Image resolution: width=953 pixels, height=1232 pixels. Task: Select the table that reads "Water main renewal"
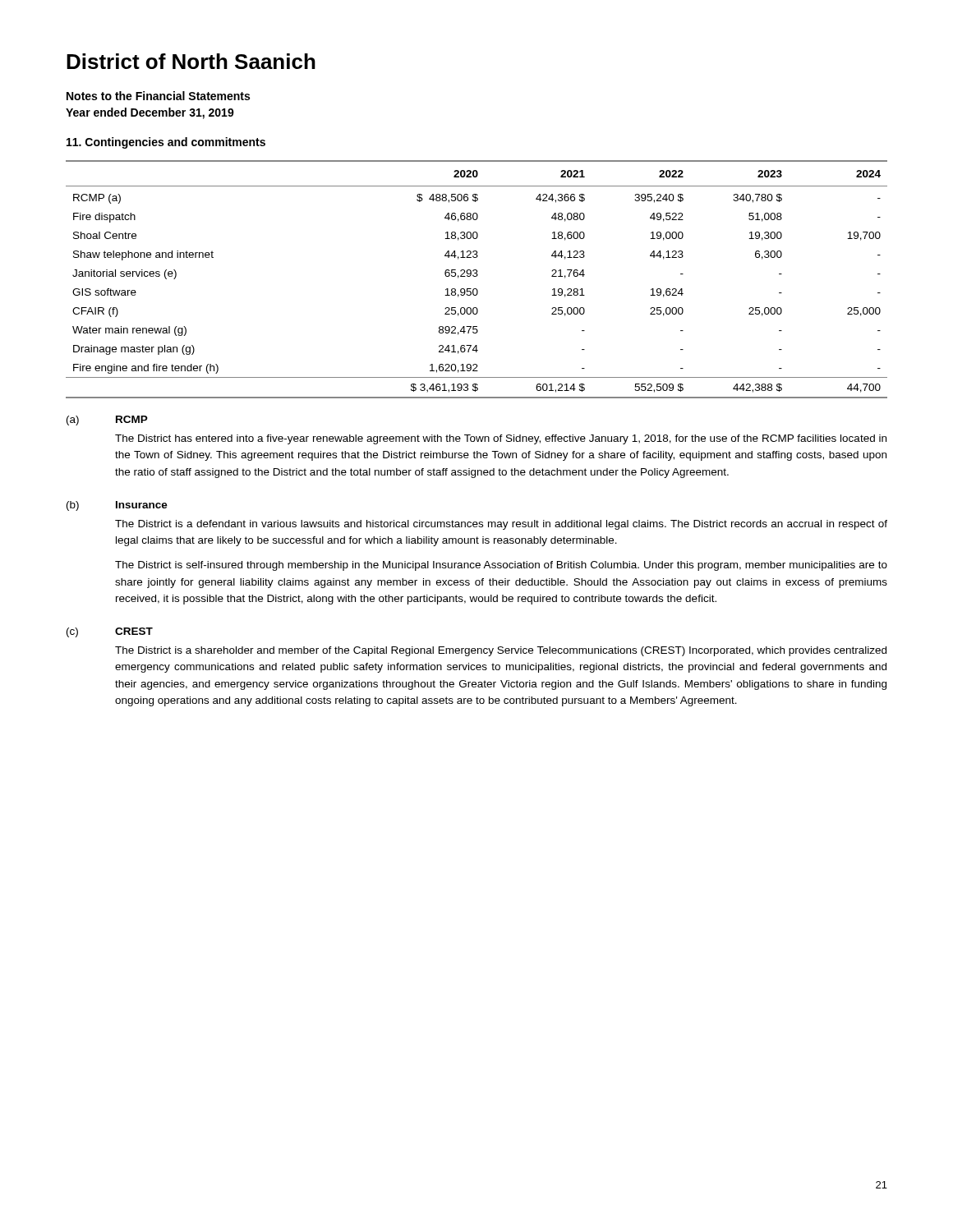tap(476, 279)
